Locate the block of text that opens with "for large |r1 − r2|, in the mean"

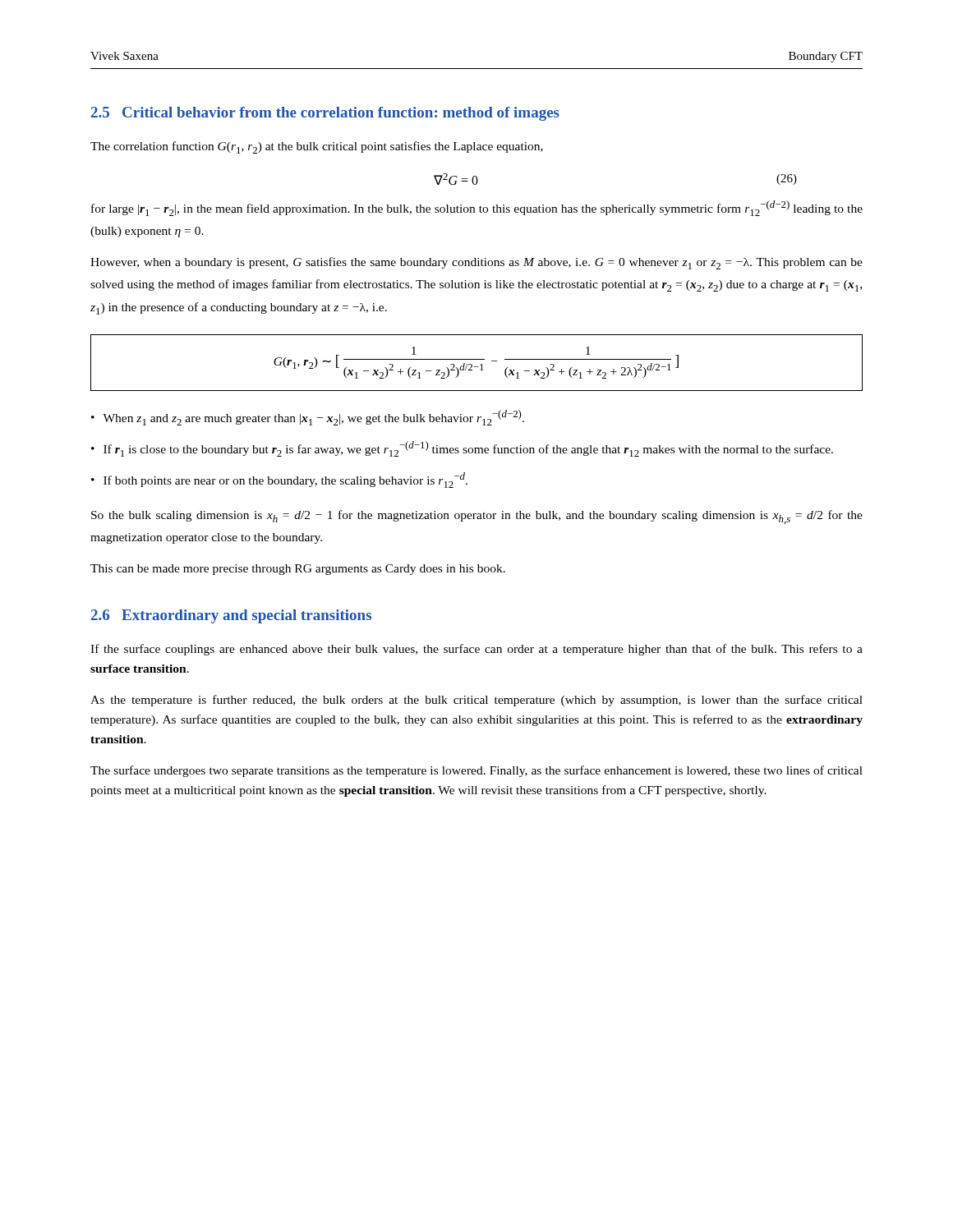coord(476,219)
